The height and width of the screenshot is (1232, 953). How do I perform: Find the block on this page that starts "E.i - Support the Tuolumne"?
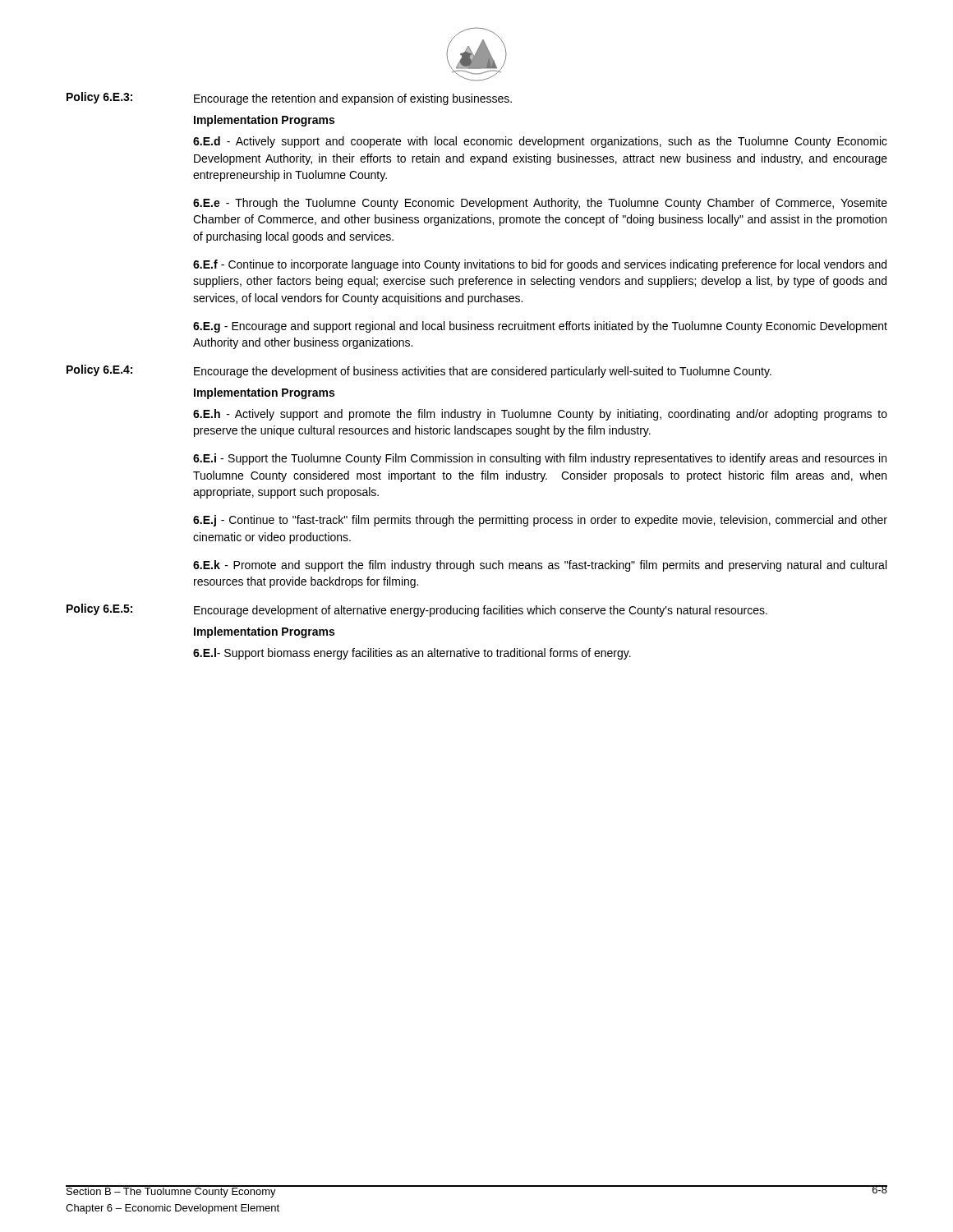coord(540,475)
